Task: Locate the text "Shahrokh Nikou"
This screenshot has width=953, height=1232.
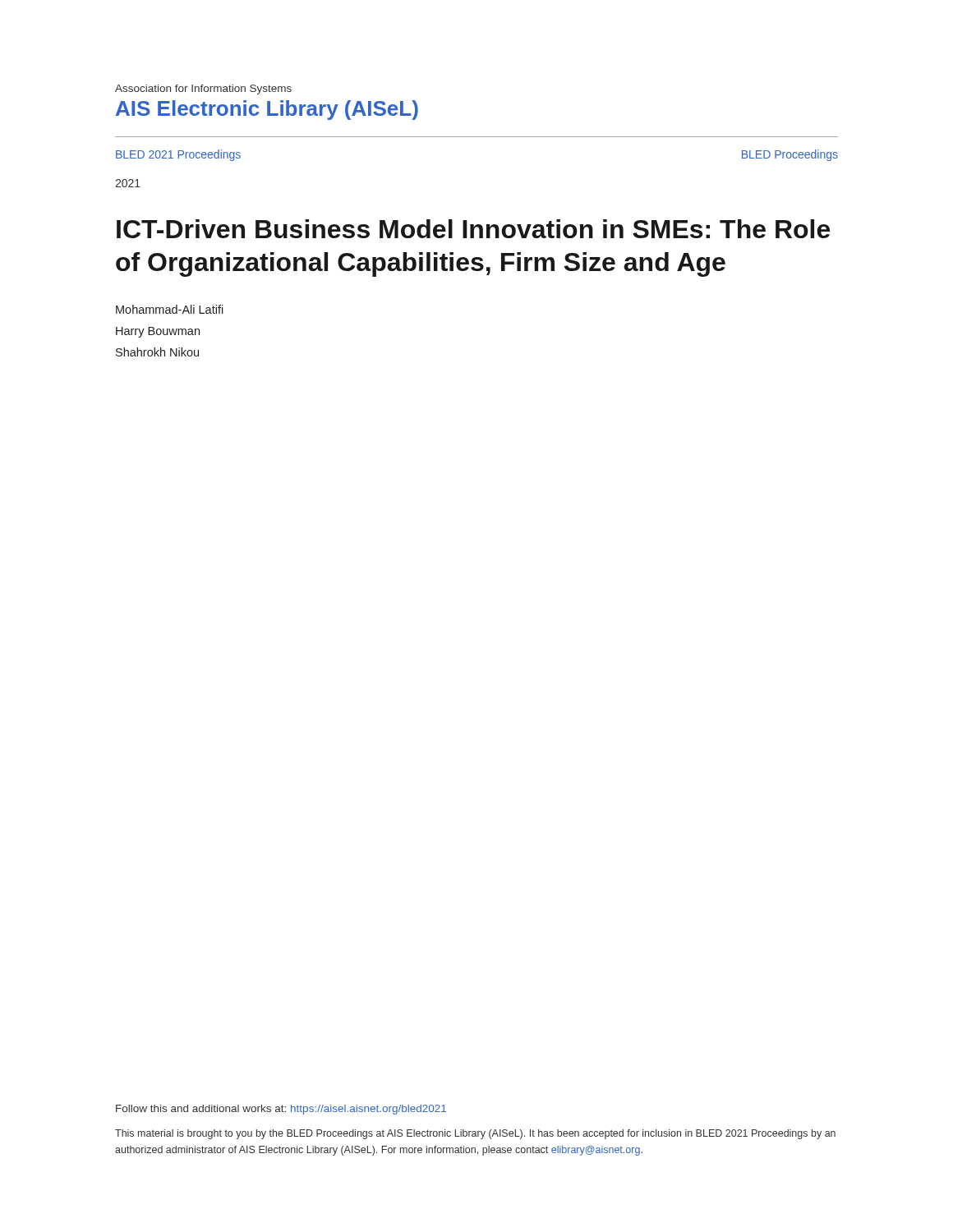Action: [x=157, y=352]
